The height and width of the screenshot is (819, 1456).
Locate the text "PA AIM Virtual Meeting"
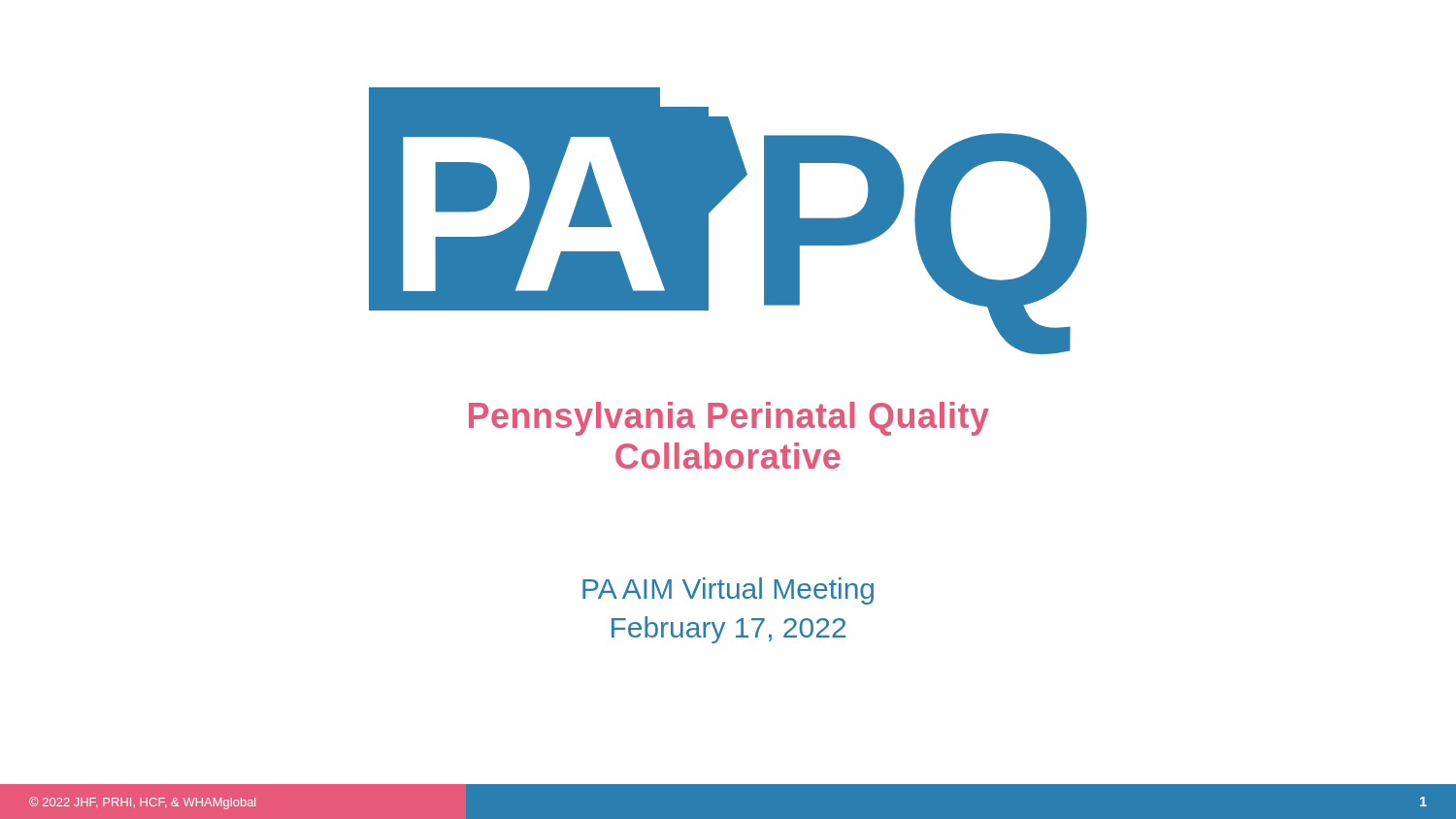[728, 589]
